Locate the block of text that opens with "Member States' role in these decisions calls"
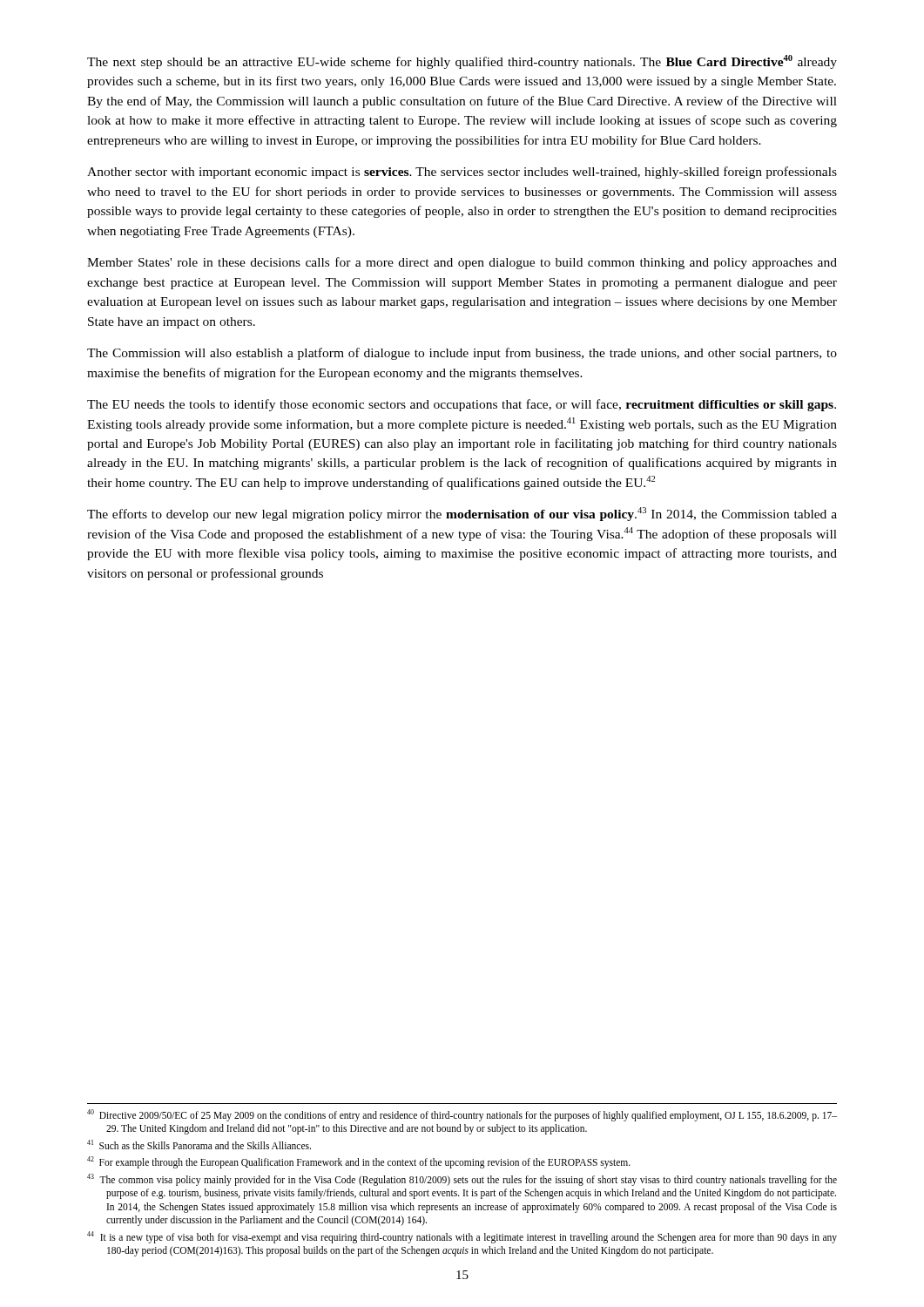The height and width of the screenshot is (1307, 924). (462, 292)
